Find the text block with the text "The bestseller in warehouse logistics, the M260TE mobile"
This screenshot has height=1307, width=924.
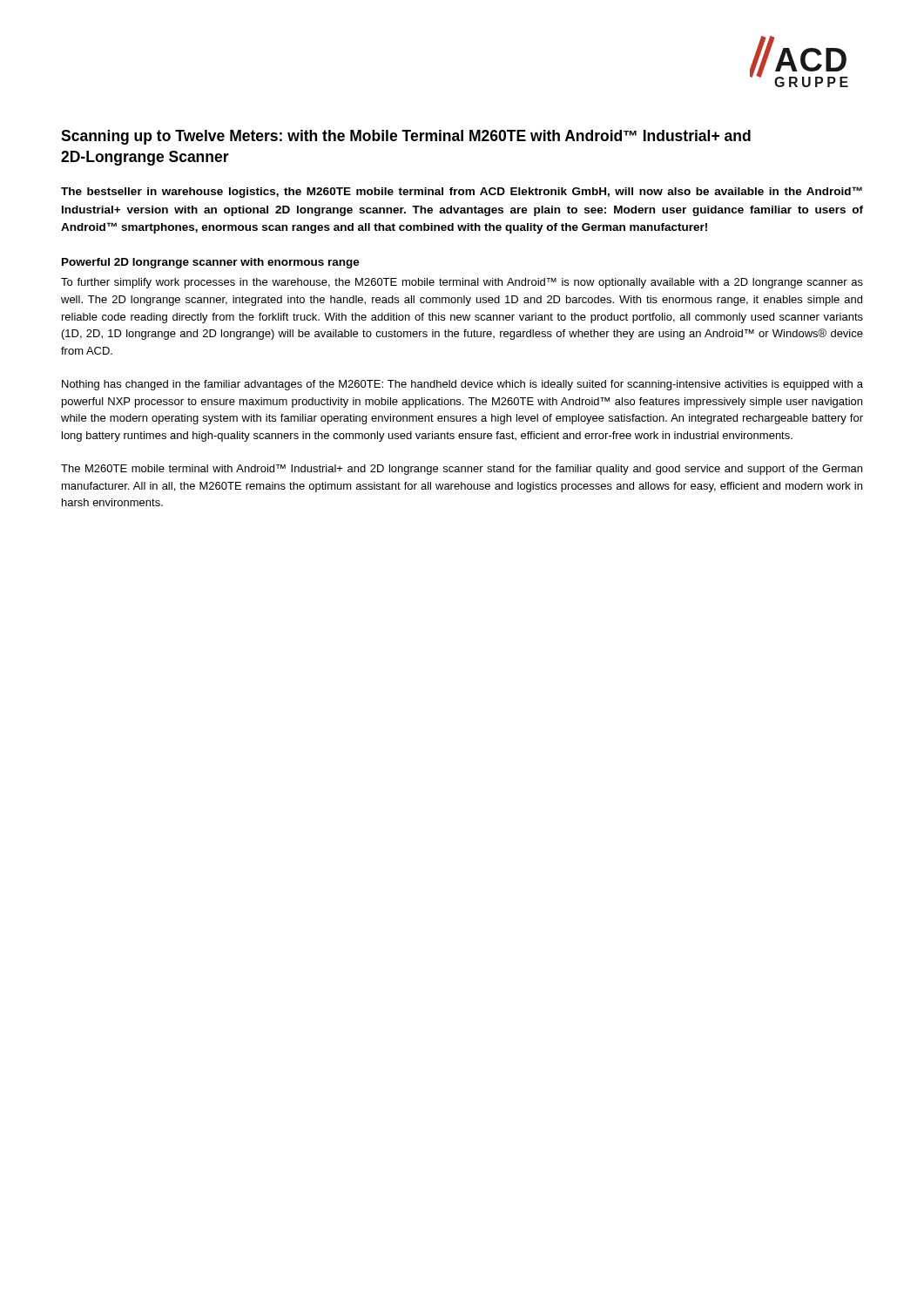(462, 209)
